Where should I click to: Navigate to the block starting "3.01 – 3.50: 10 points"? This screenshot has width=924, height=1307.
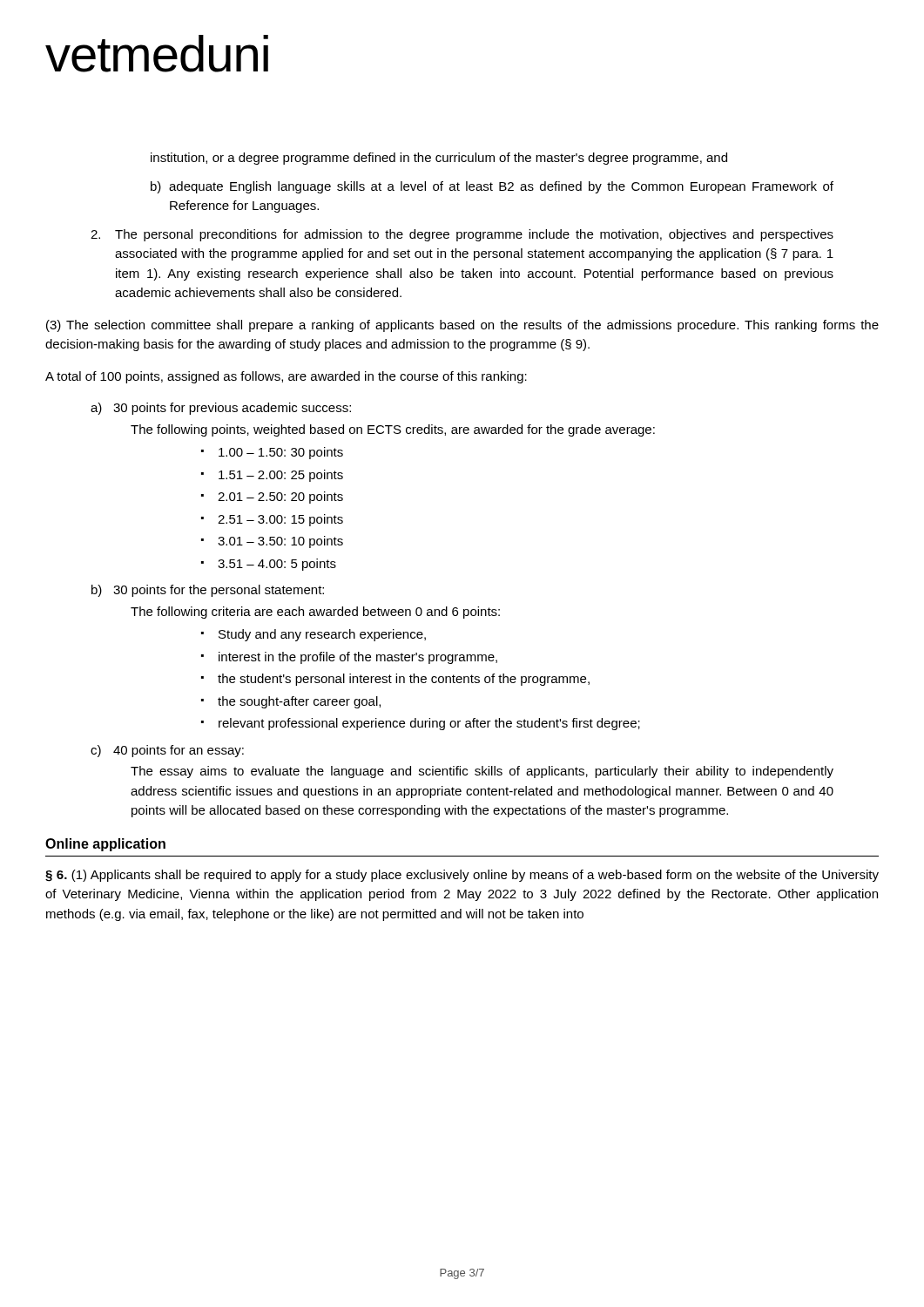[x=281, y=541]
